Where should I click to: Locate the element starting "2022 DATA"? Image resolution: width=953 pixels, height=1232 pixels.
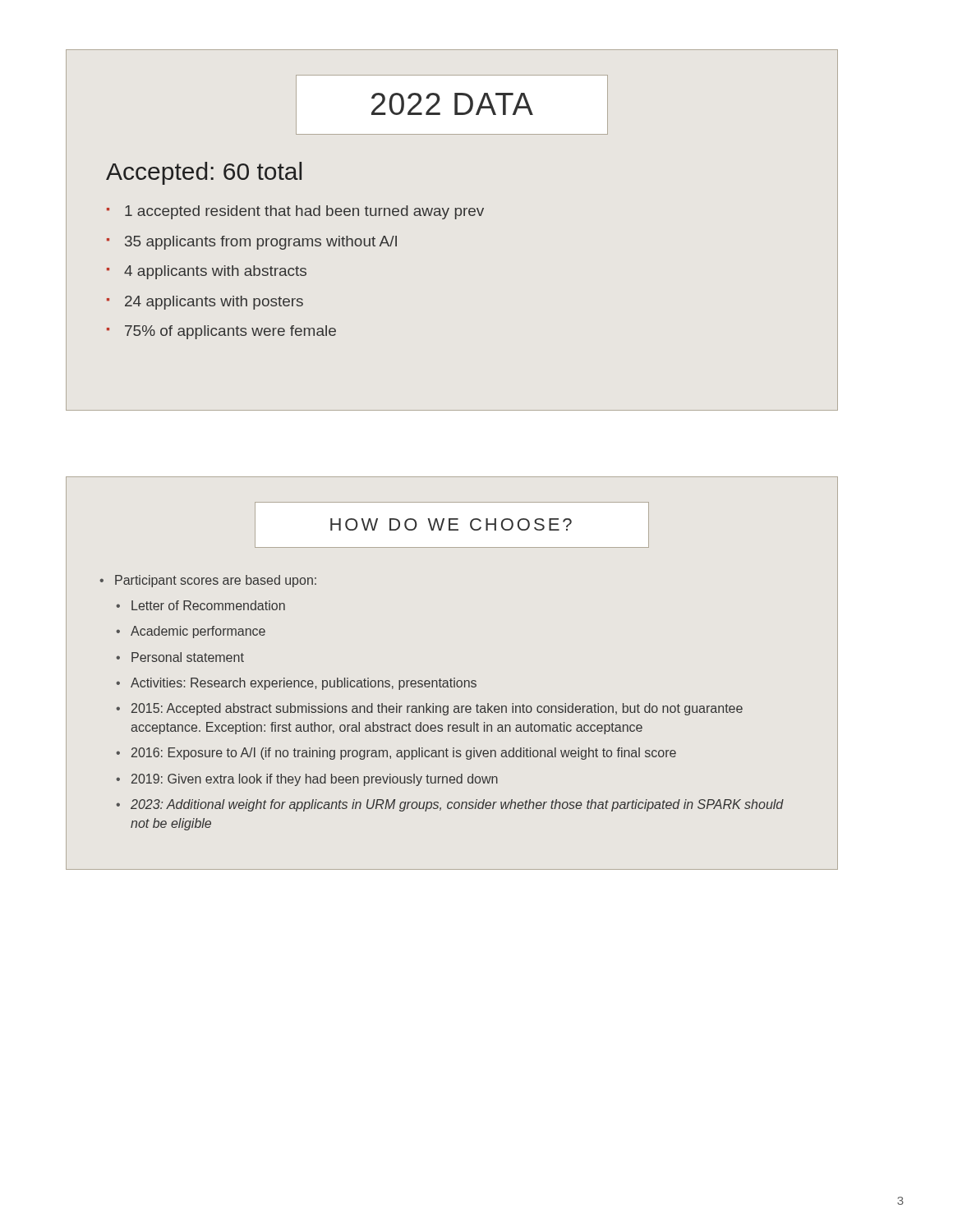tap(452, 105)
